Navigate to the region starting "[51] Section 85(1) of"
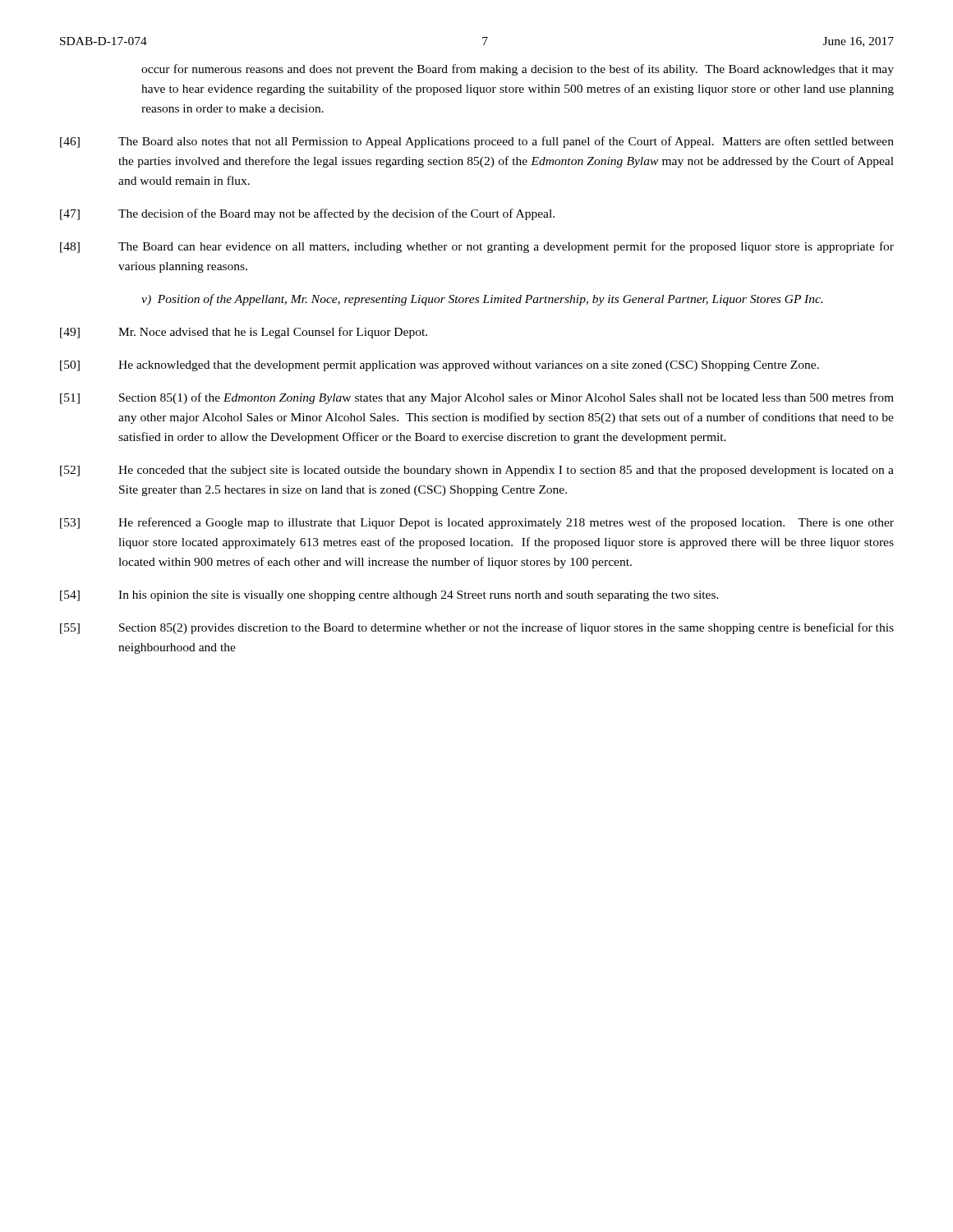Image resolution: width=953 pixels, height=1232 pixels. 476,417
